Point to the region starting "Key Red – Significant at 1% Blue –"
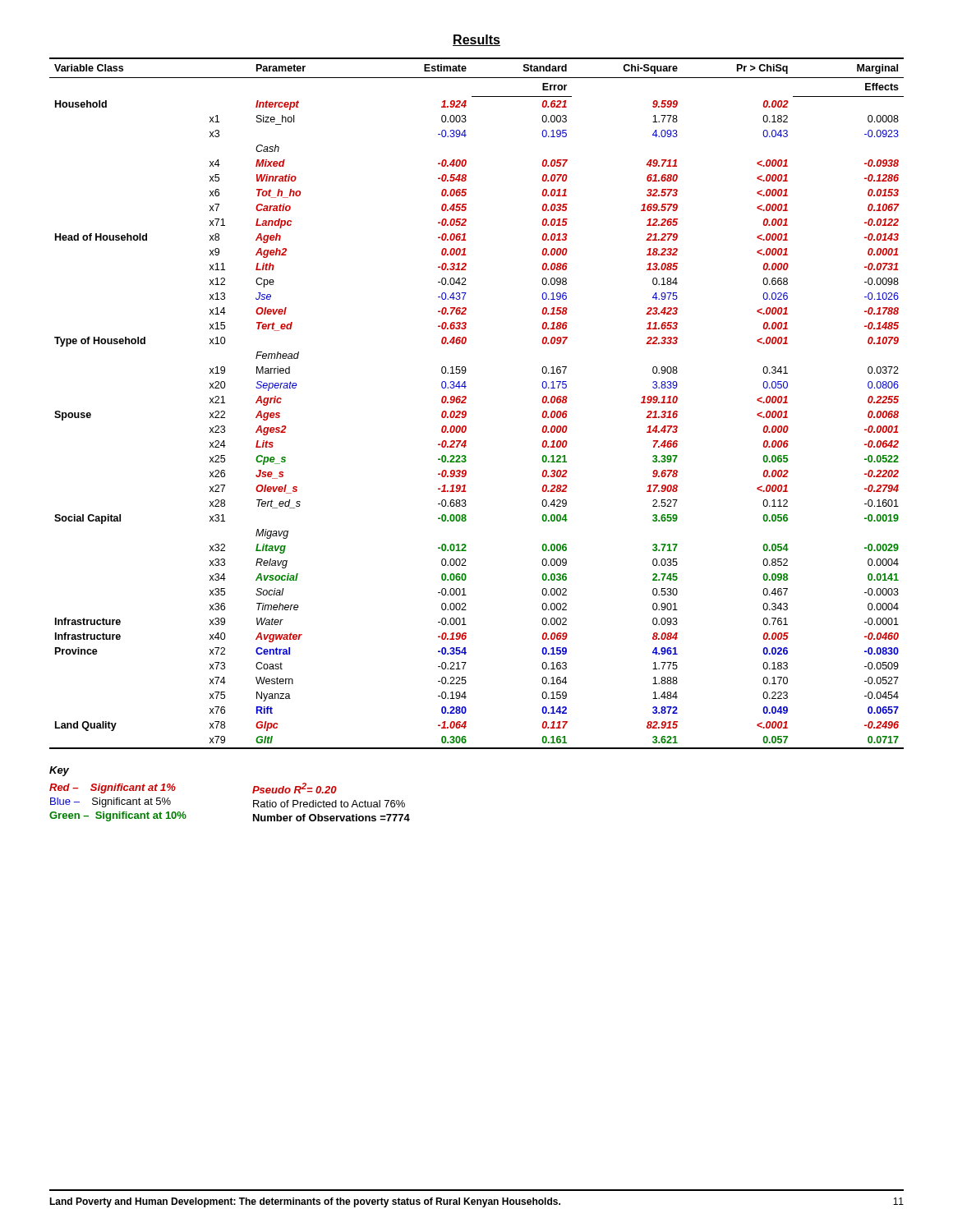 click(59, 771)
